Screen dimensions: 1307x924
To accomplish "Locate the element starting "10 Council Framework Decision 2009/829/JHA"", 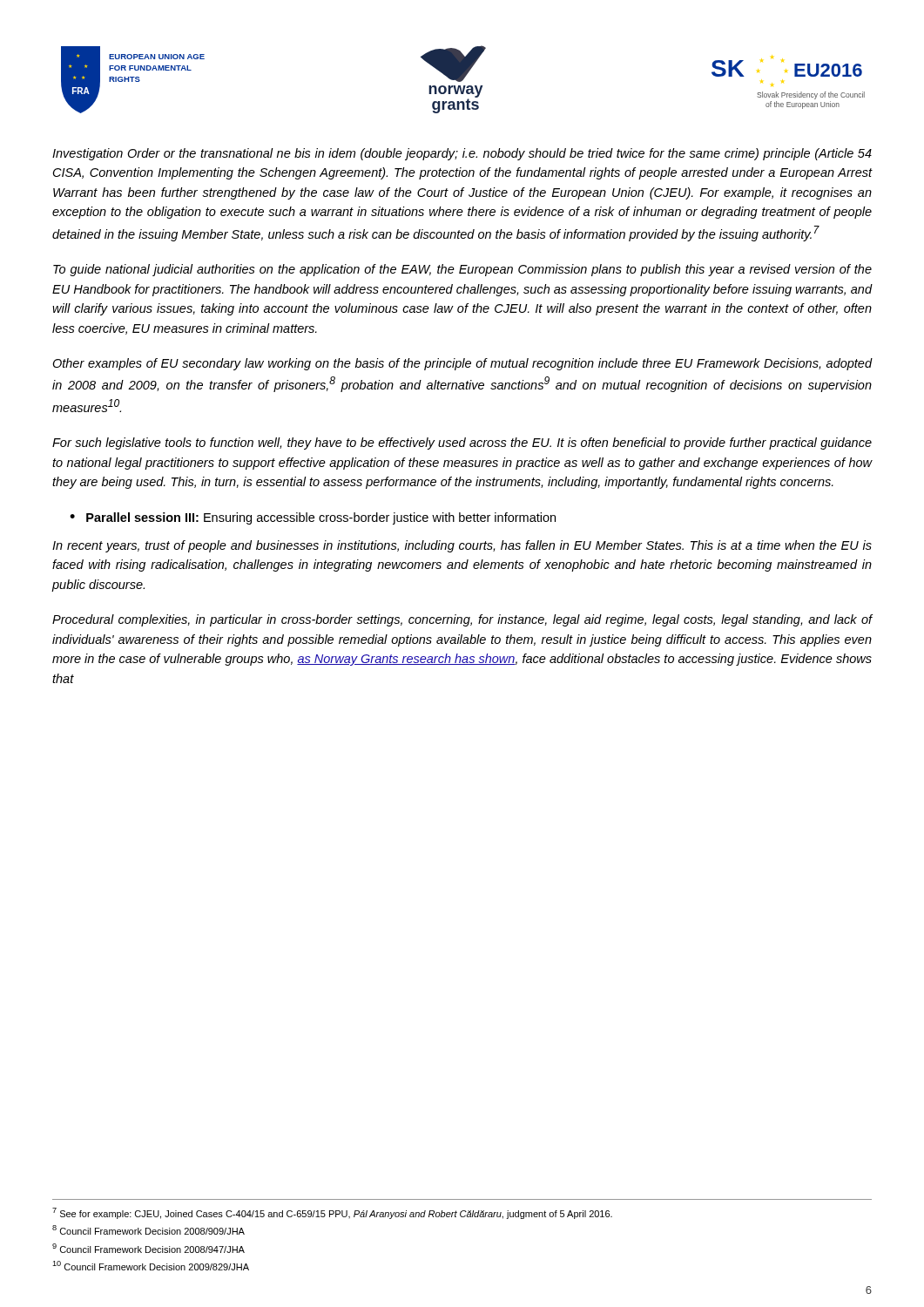I will pos(151,1266).
